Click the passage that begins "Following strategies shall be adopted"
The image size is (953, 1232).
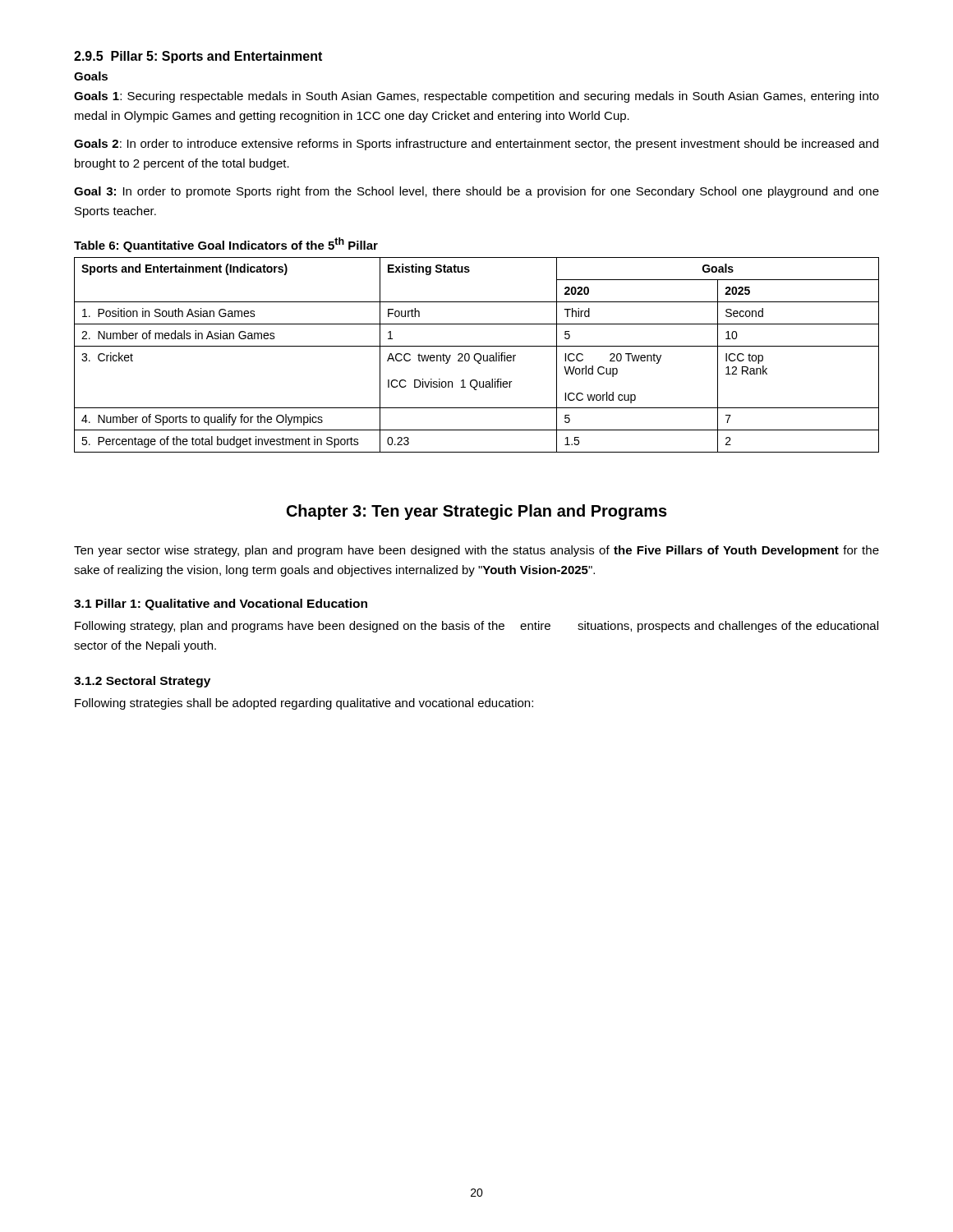pos(304,703)
